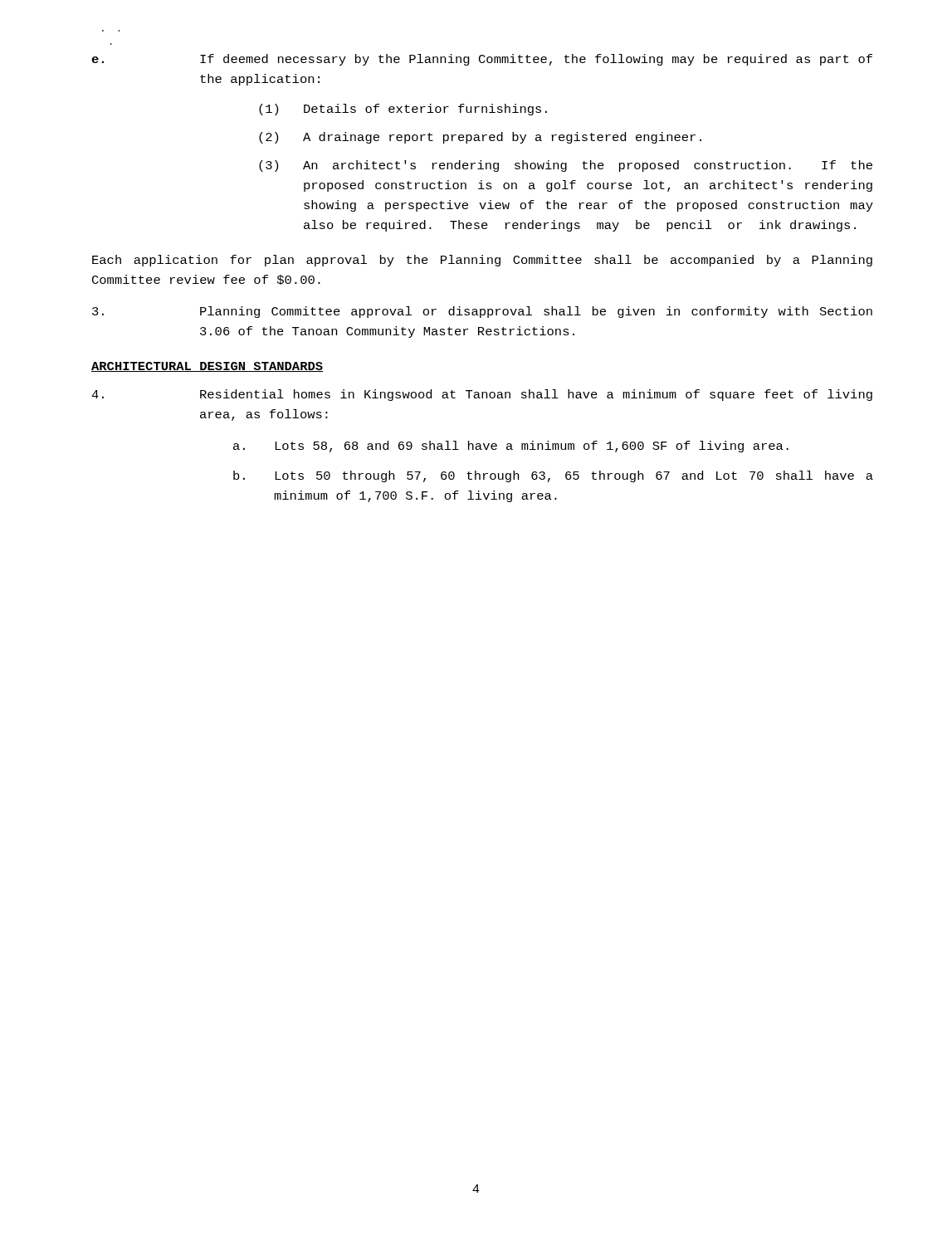
Task: Find the block on this page that starts "Each application for plan approval by the Planning"
Action: [482, 271]
